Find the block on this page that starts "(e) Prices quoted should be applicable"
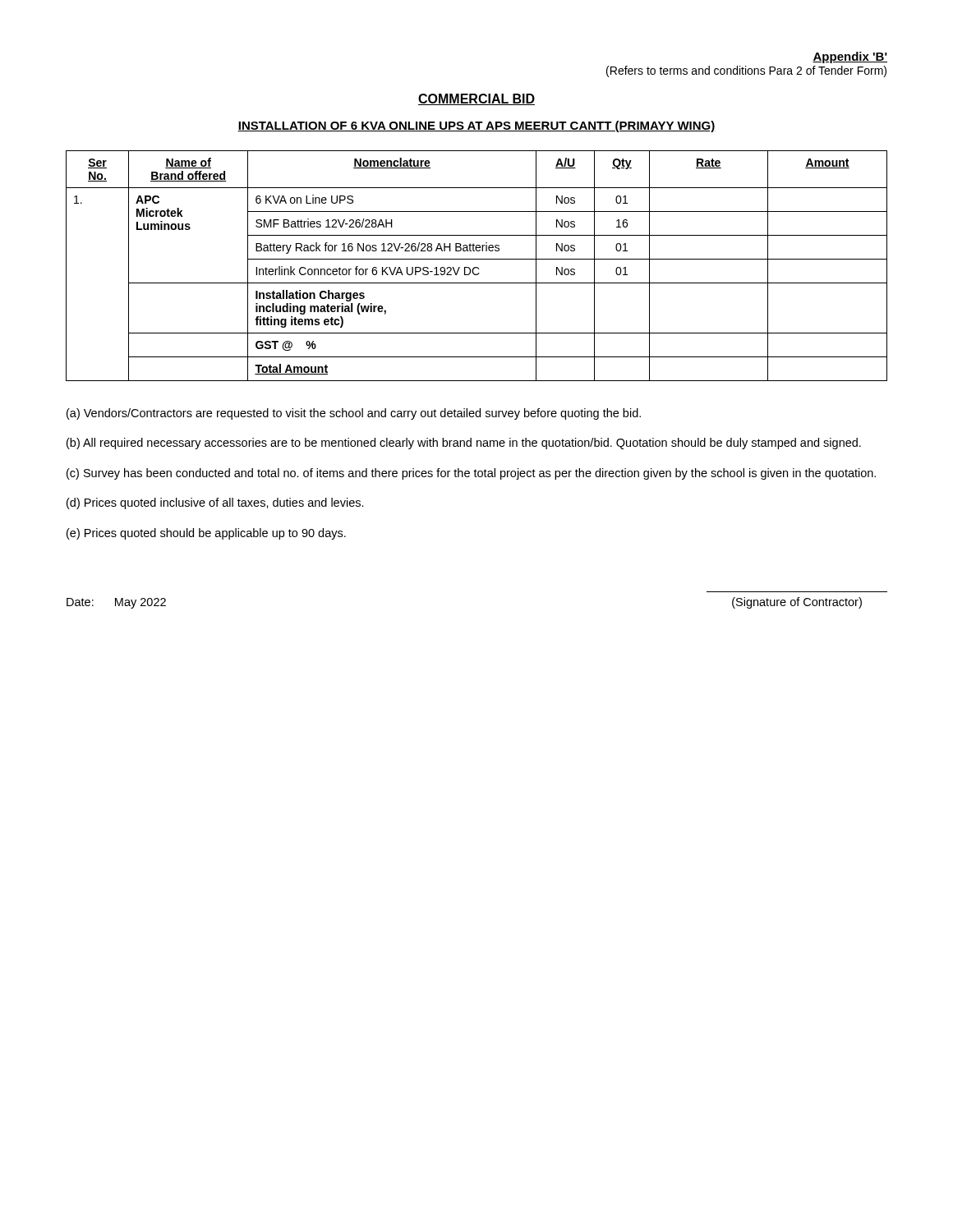The image size is (953, 1232). (206, 533)
